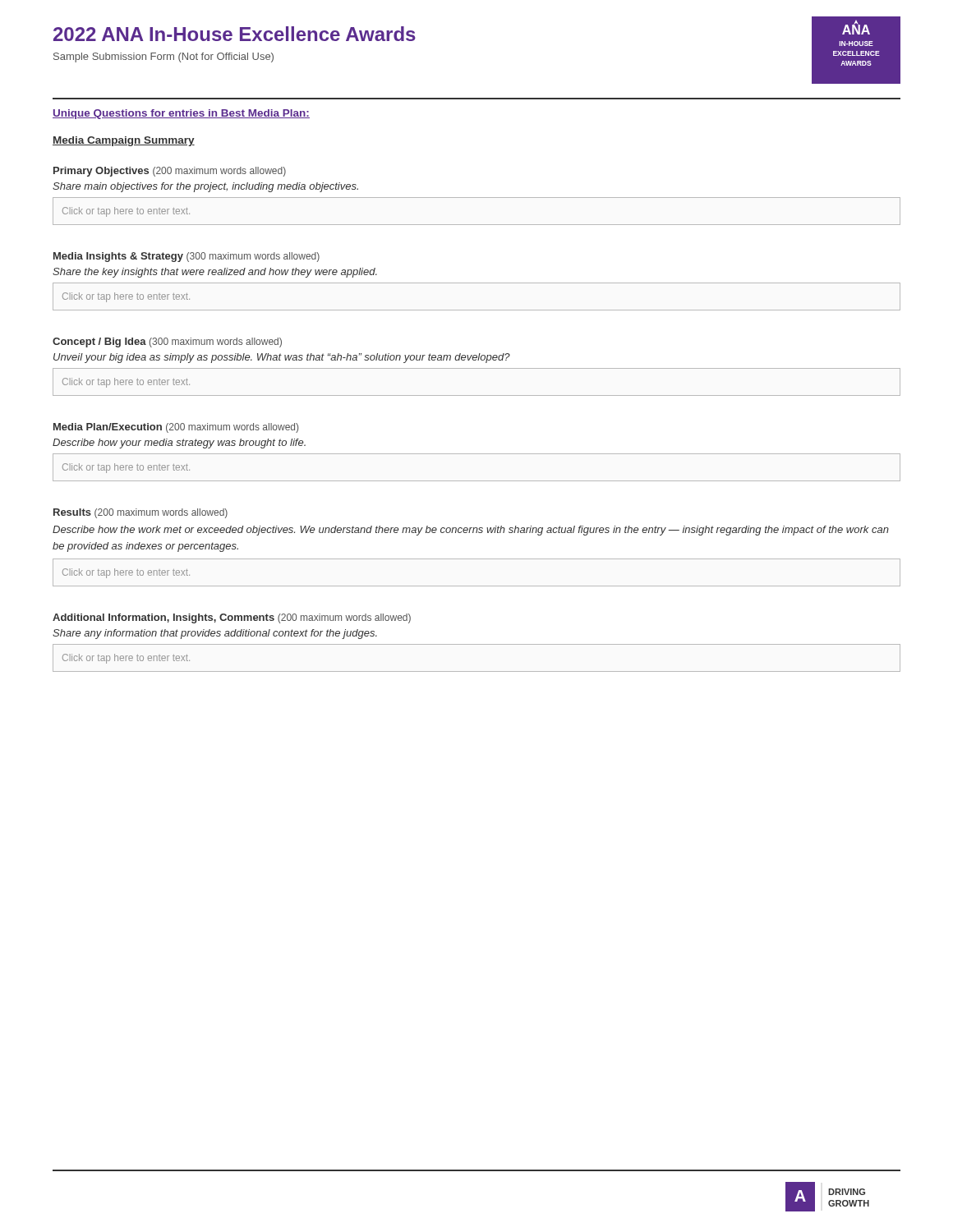Locate the text block that reads "Additional Information, Insights, Comments (200"
The width and height of the screenshot is (953, 1232).
232,617
